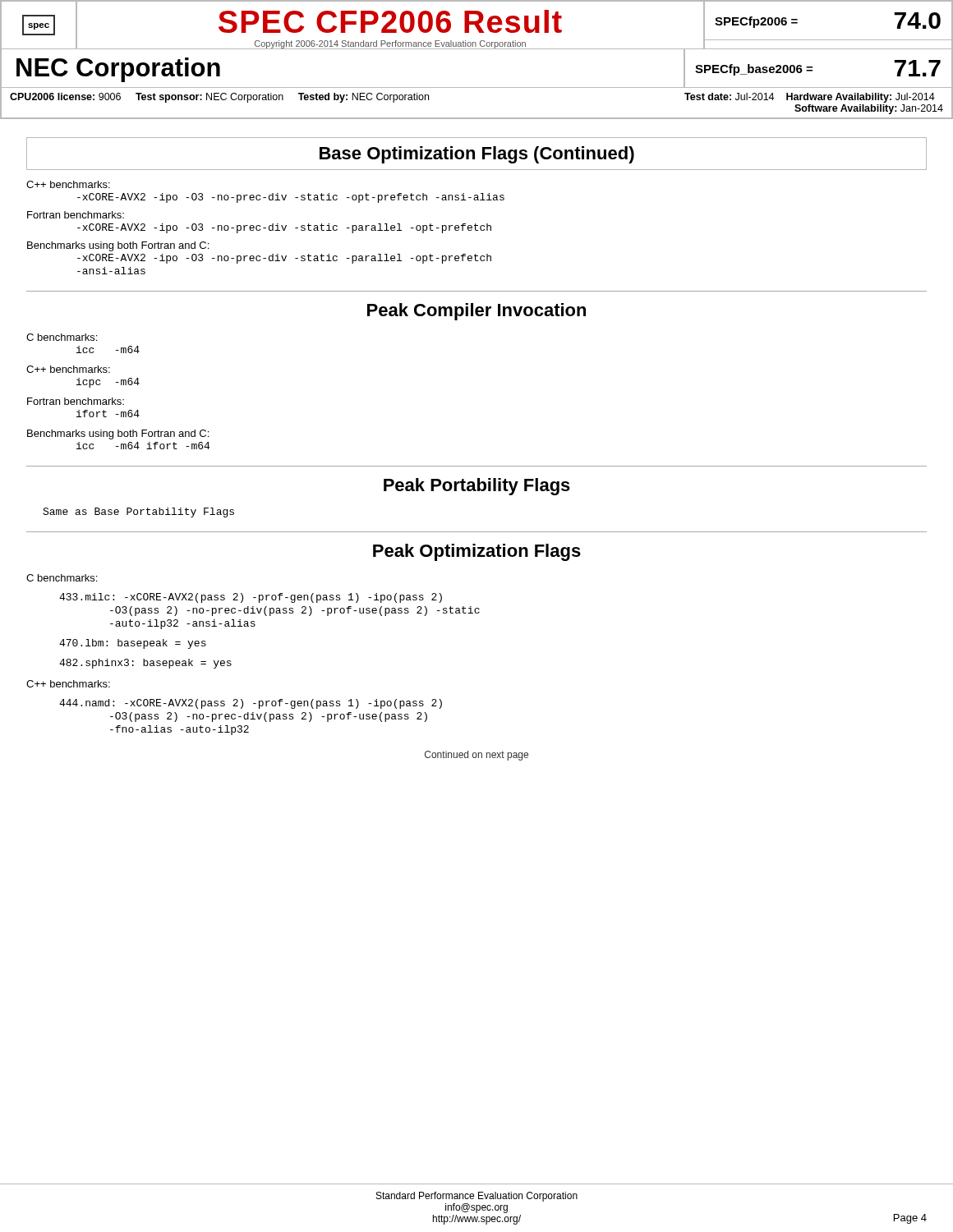Find the section header with the text "Peak Compiler Invocation"
Screen dimensions: 1232x953
click(x=476, y=310)
